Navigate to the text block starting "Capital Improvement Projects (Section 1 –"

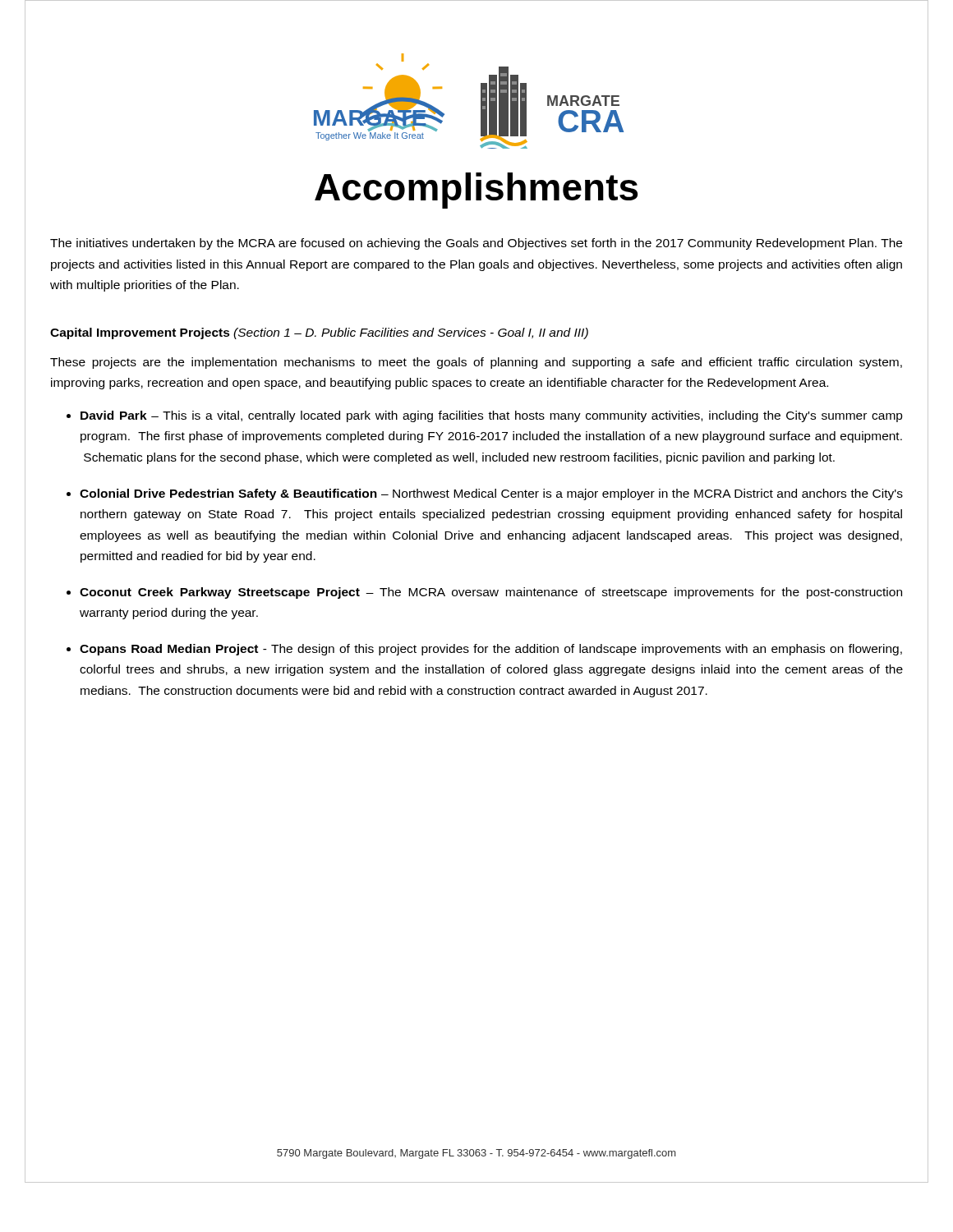pos(319,332)
